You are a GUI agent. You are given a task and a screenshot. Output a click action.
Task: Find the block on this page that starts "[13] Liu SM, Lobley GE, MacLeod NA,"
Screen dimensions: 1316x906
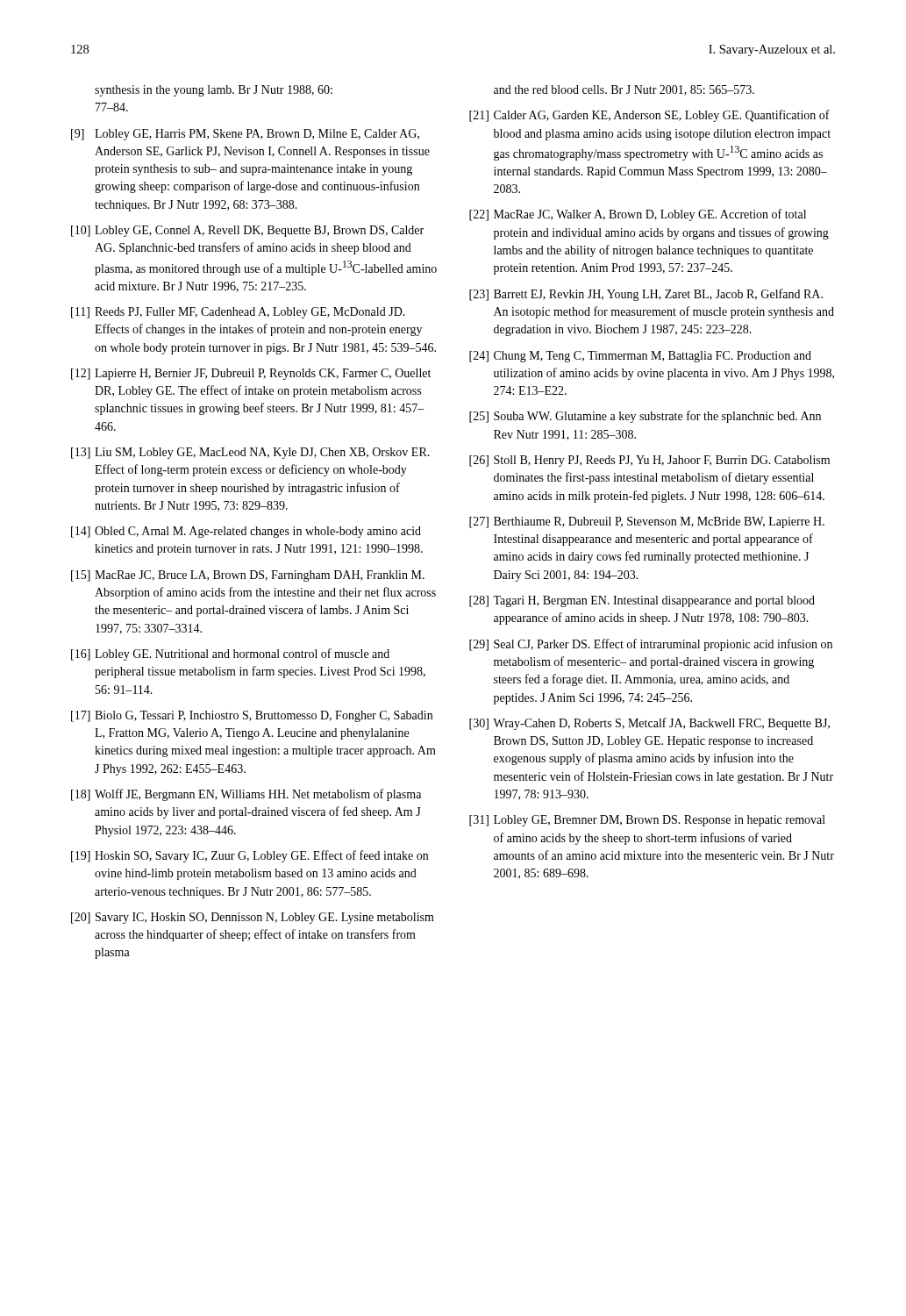[x=254, y=480]
